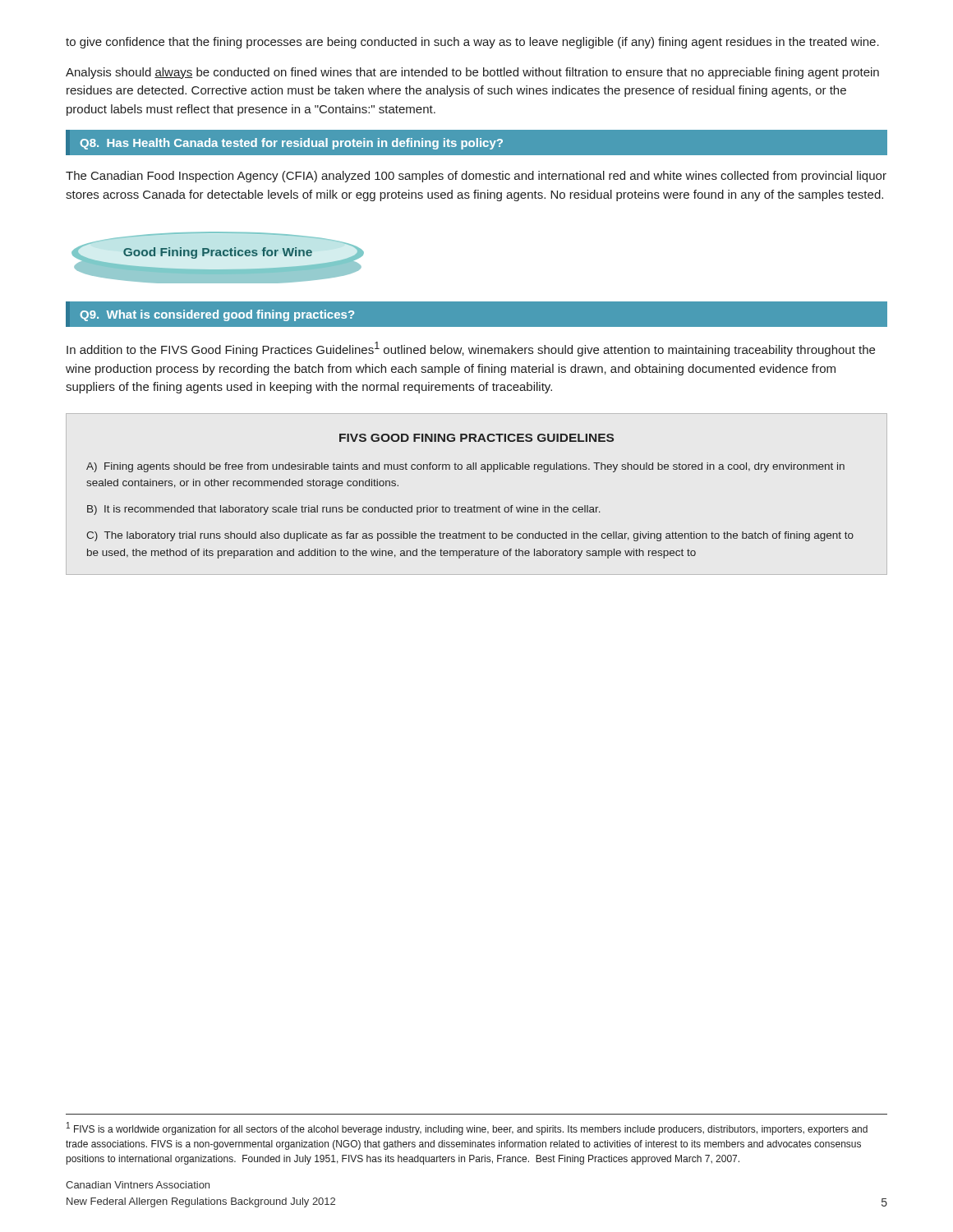Point to the text block starting "Analysis should always be conducted on"
This screenshot has width=953, height=1232.
[x=473, y=90]
